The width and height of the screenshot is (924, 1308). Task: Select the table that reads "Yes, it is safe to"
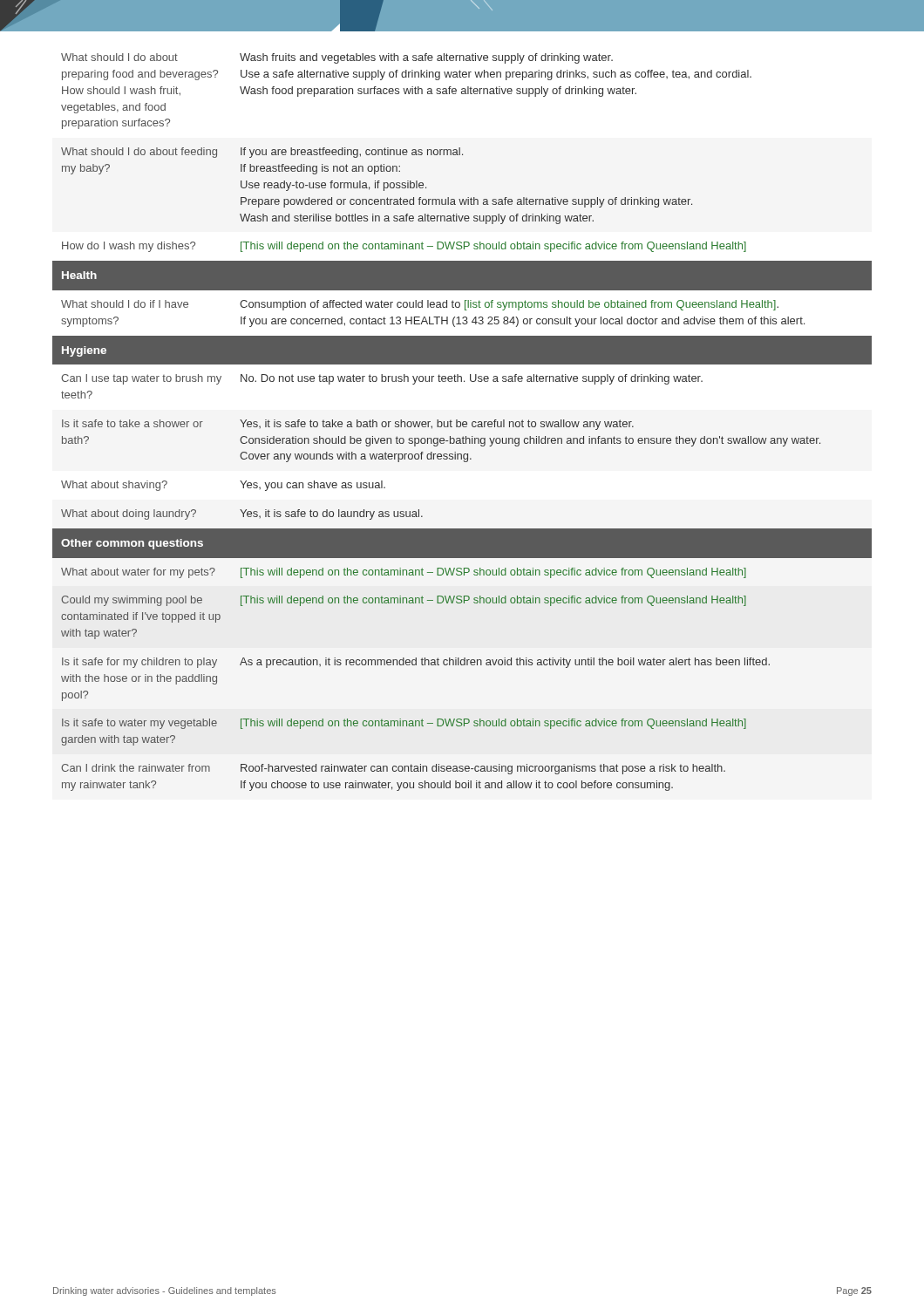(x=462, y=422)
